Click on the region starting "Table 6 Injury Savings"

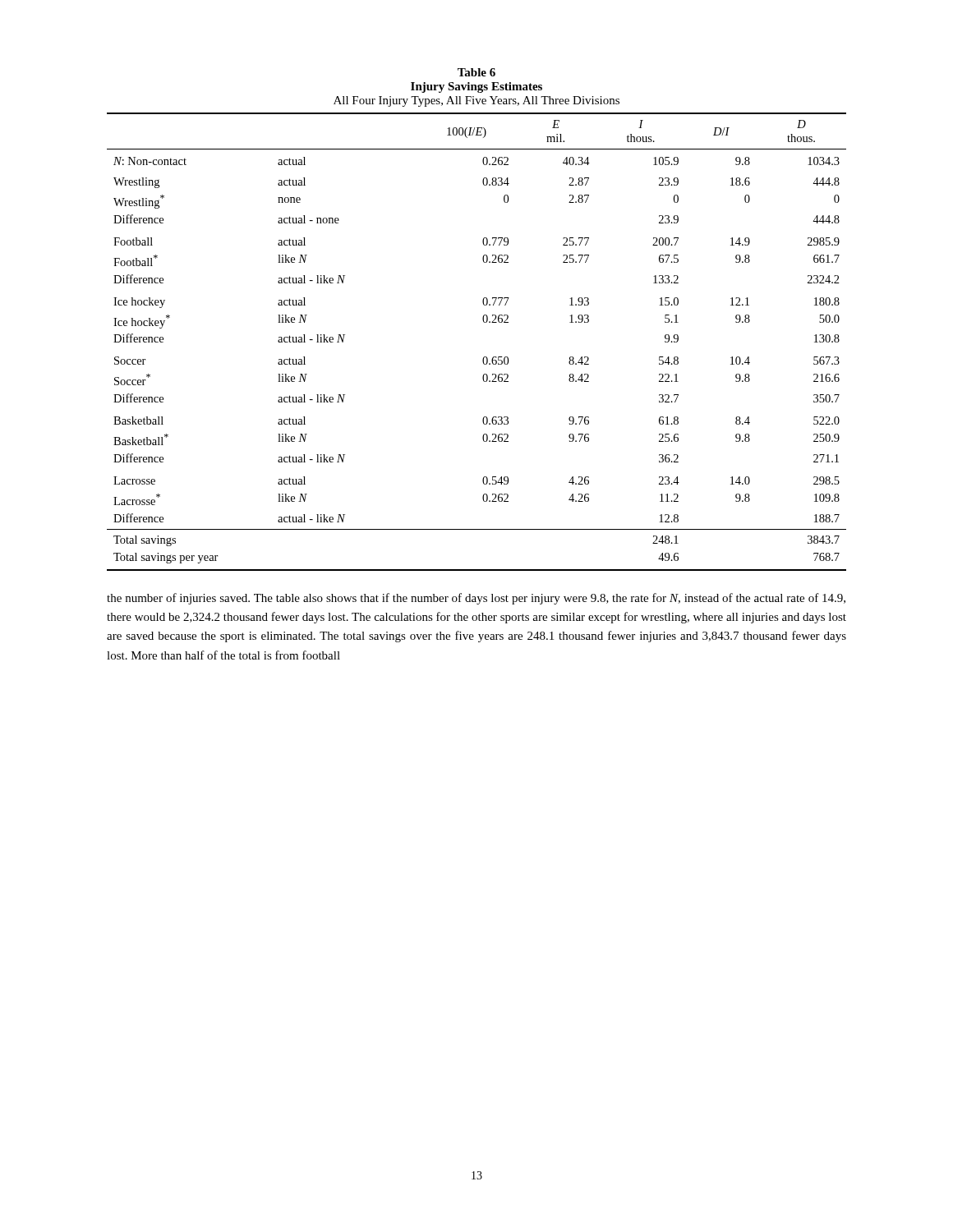476,87
